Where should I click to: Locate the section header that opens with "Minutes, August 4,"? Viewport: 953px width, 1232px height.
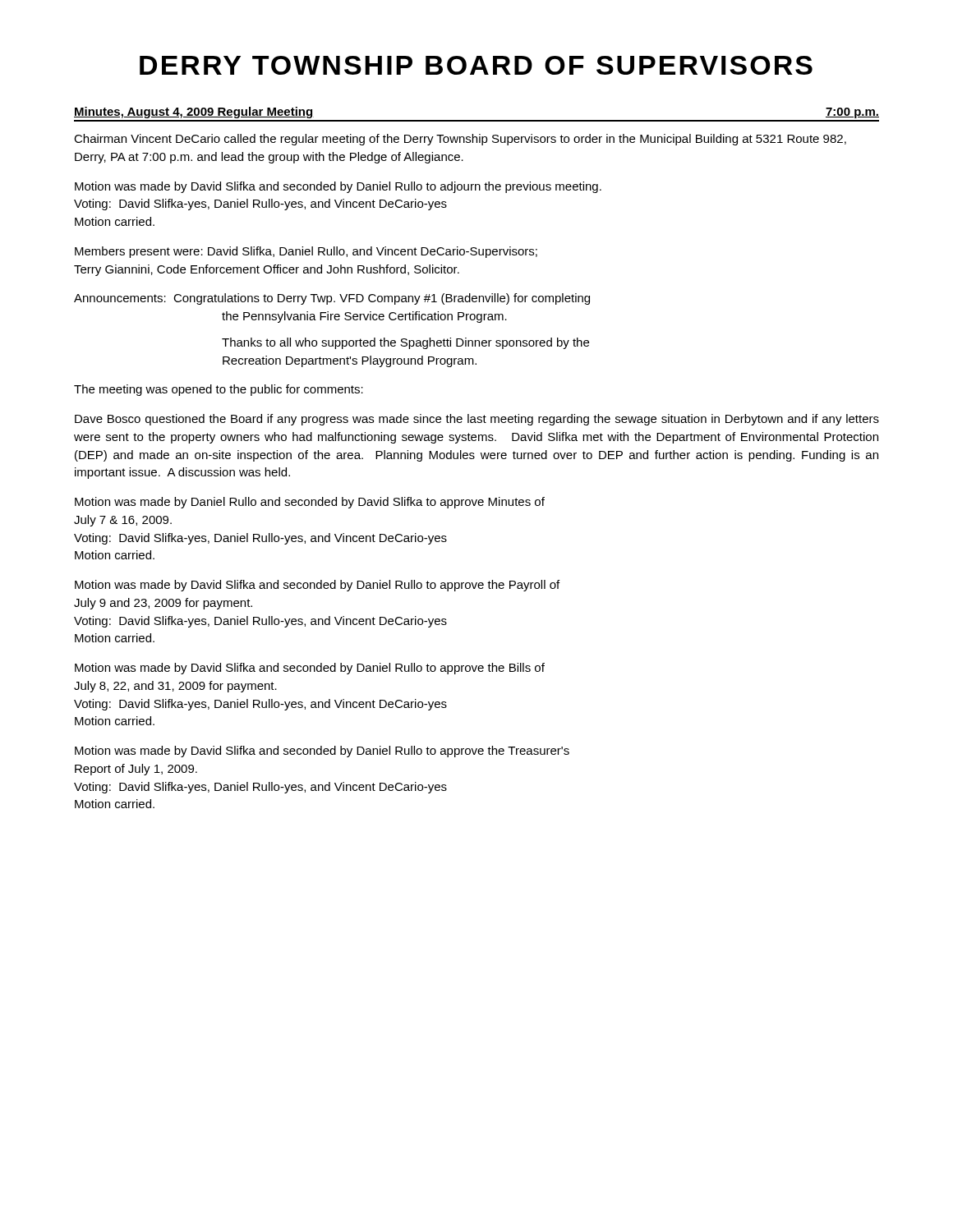(x=476, y=111)
